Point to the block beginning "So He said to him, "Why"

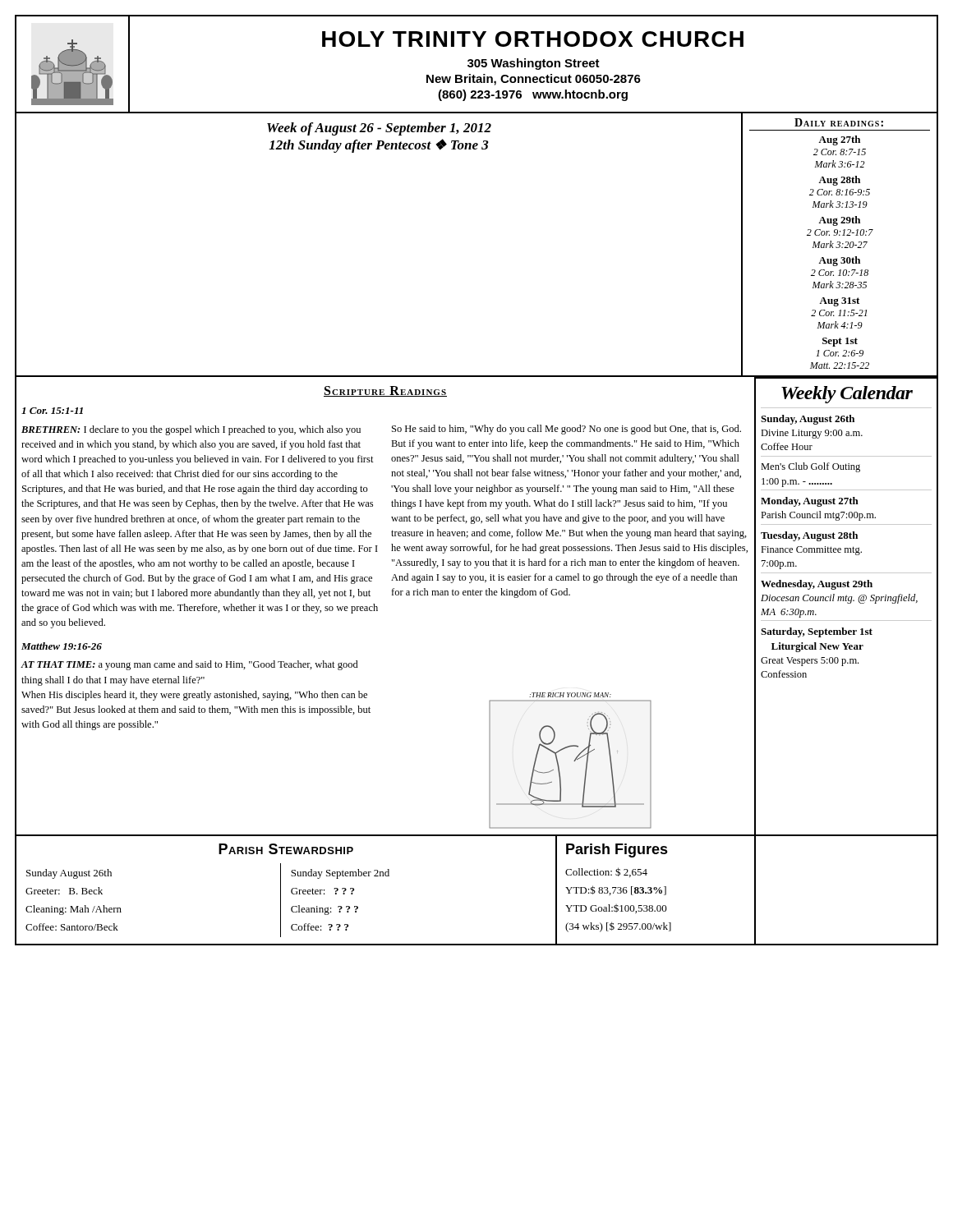[570, 511]
